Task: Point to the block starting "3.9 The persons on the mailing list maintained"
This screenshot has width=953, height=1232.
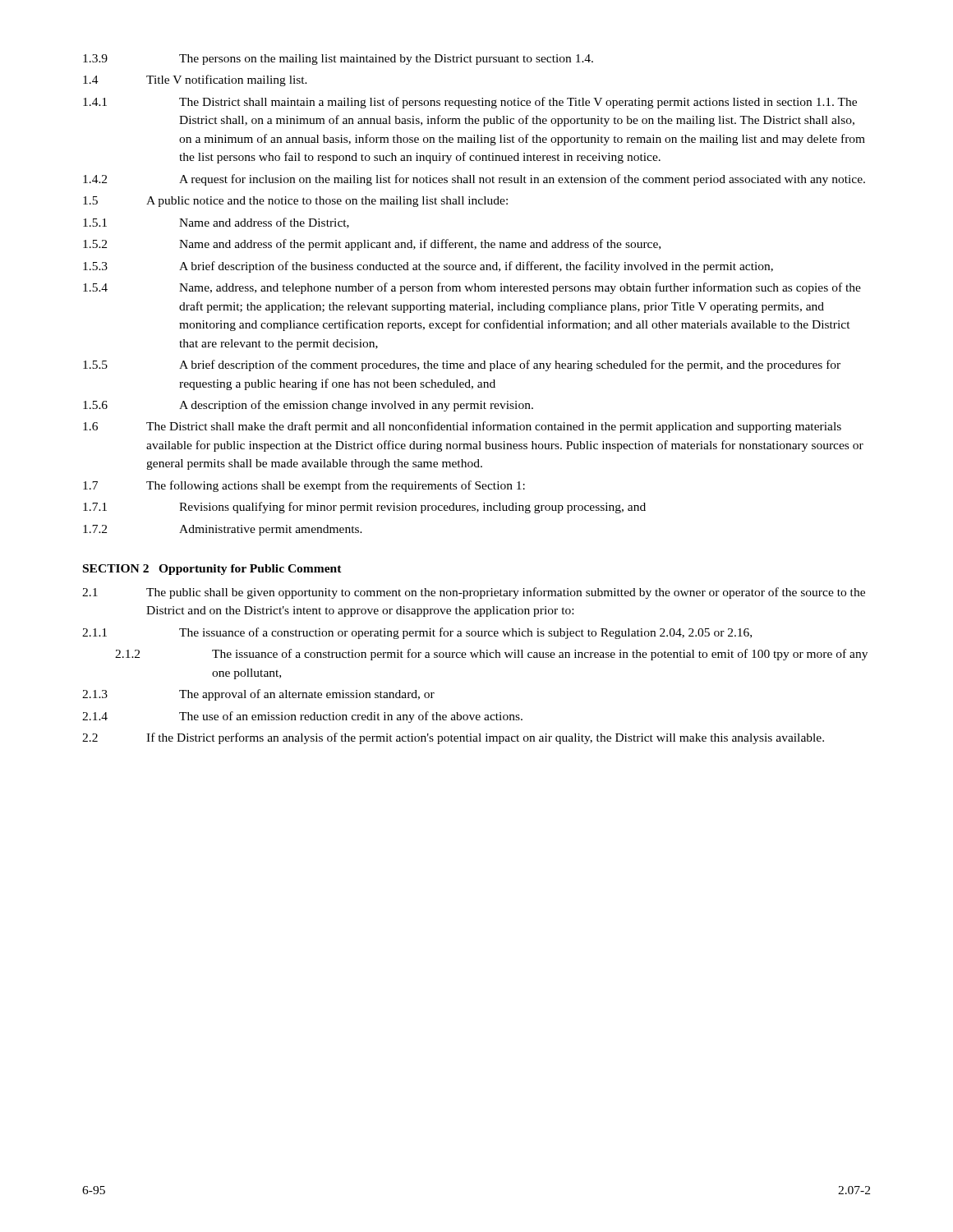Action: point(476,59)
